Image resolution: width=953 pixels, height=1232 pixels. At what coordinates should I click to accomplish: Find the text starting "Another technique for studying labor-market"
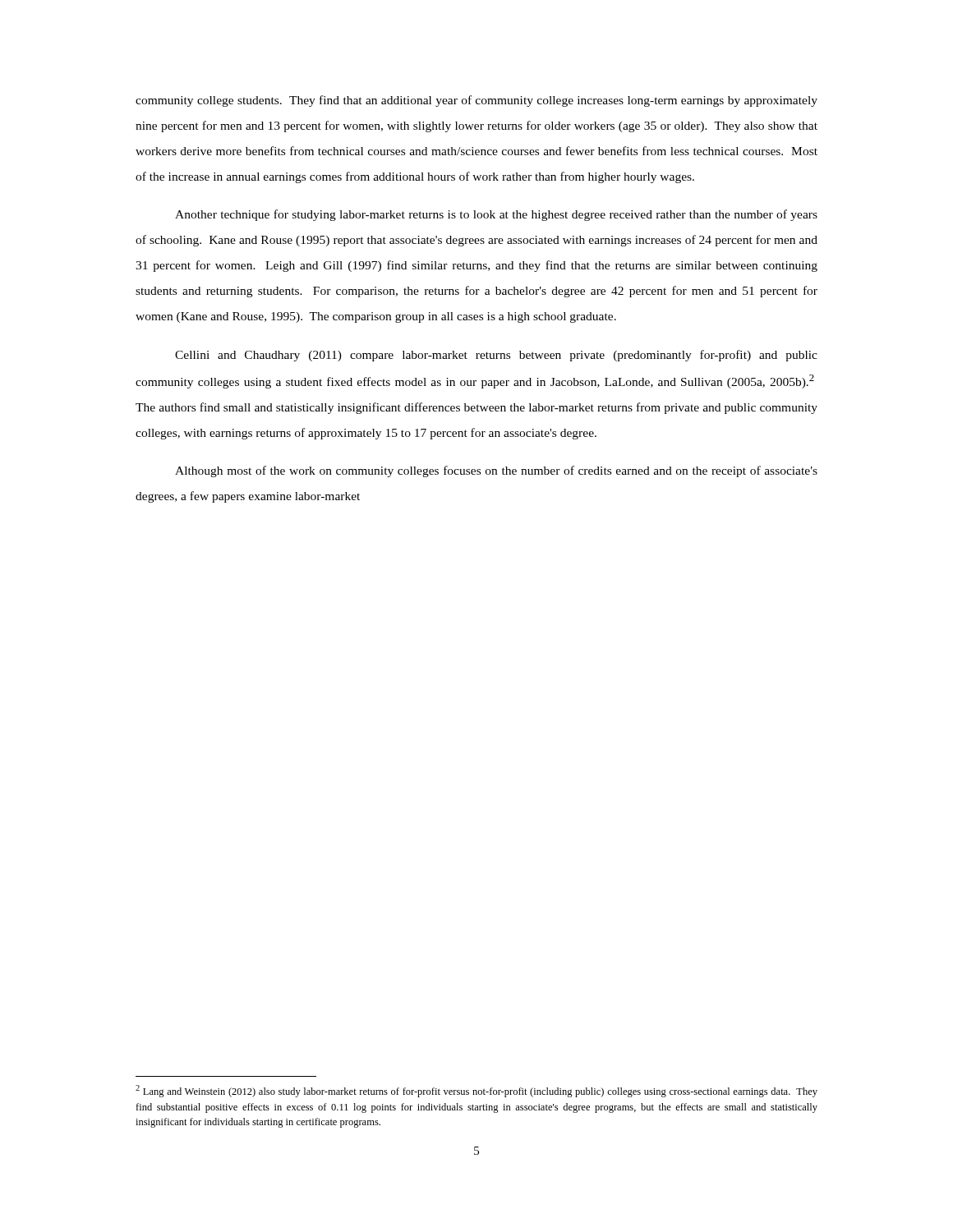(476, 265)
